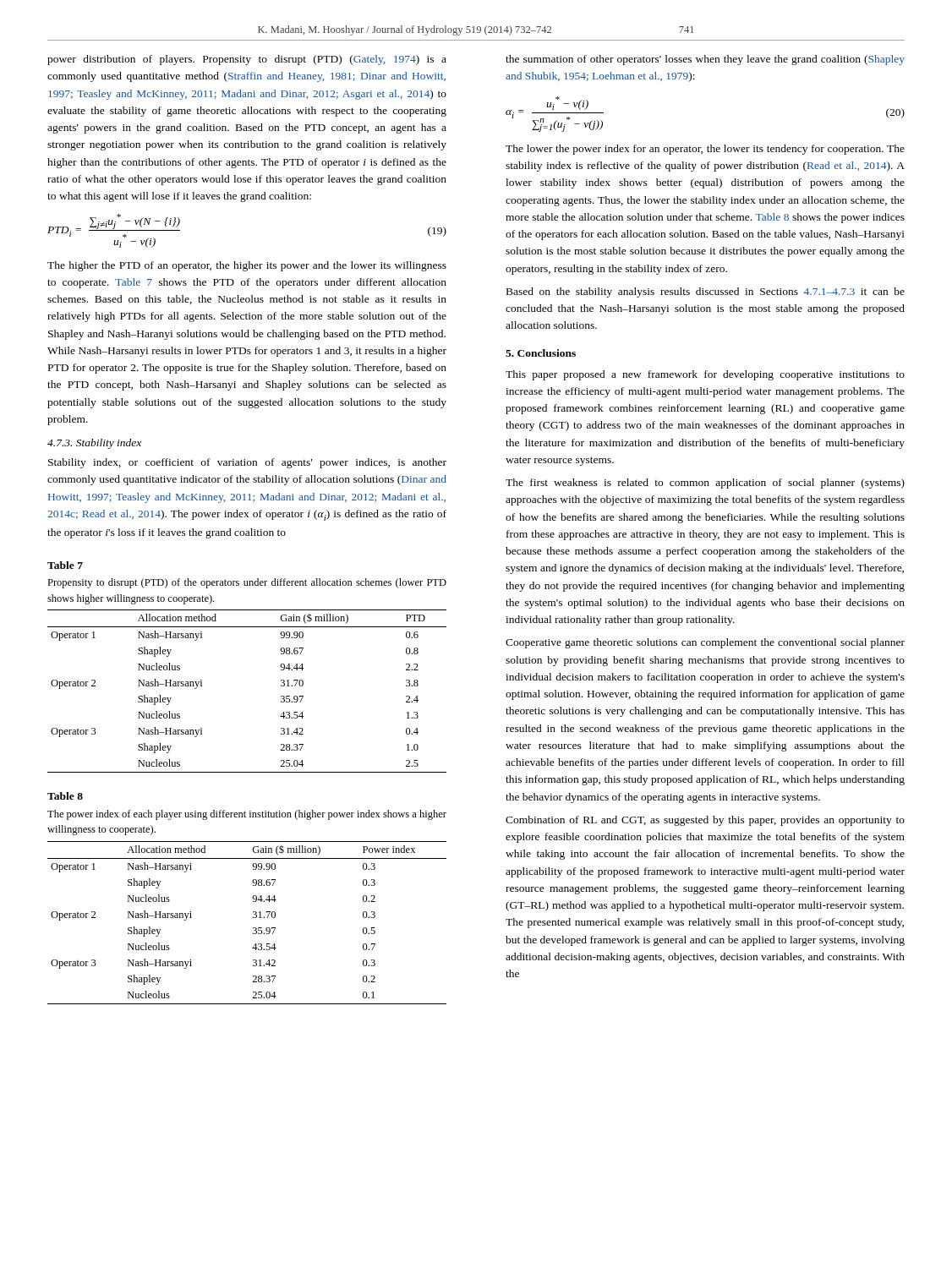Locate the text block containing "Based on the stability analysis results"
This screenshot has width=952, height=1268.
[x=705, y=309]
